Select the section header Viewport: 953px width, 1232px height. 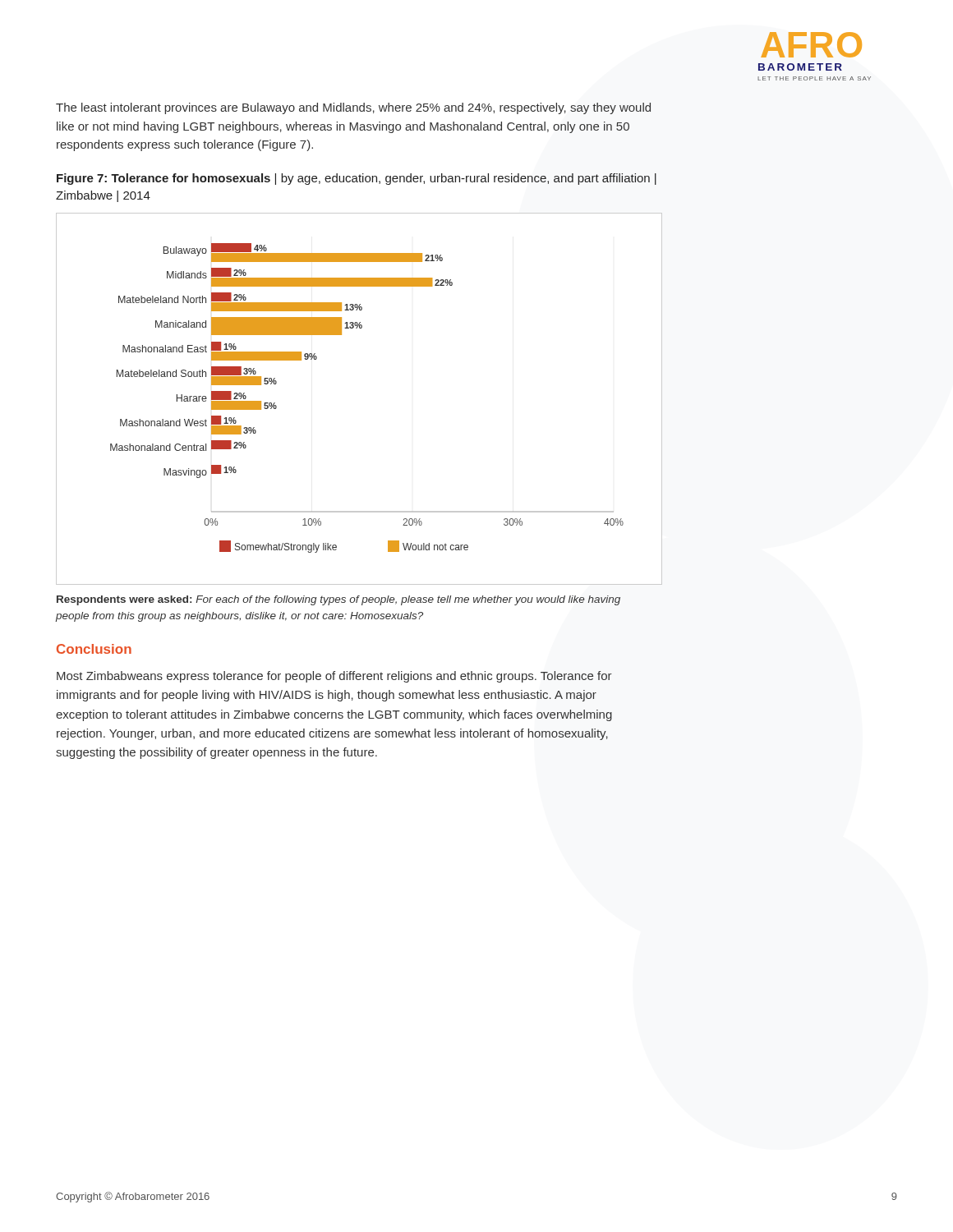pos(94,649)
